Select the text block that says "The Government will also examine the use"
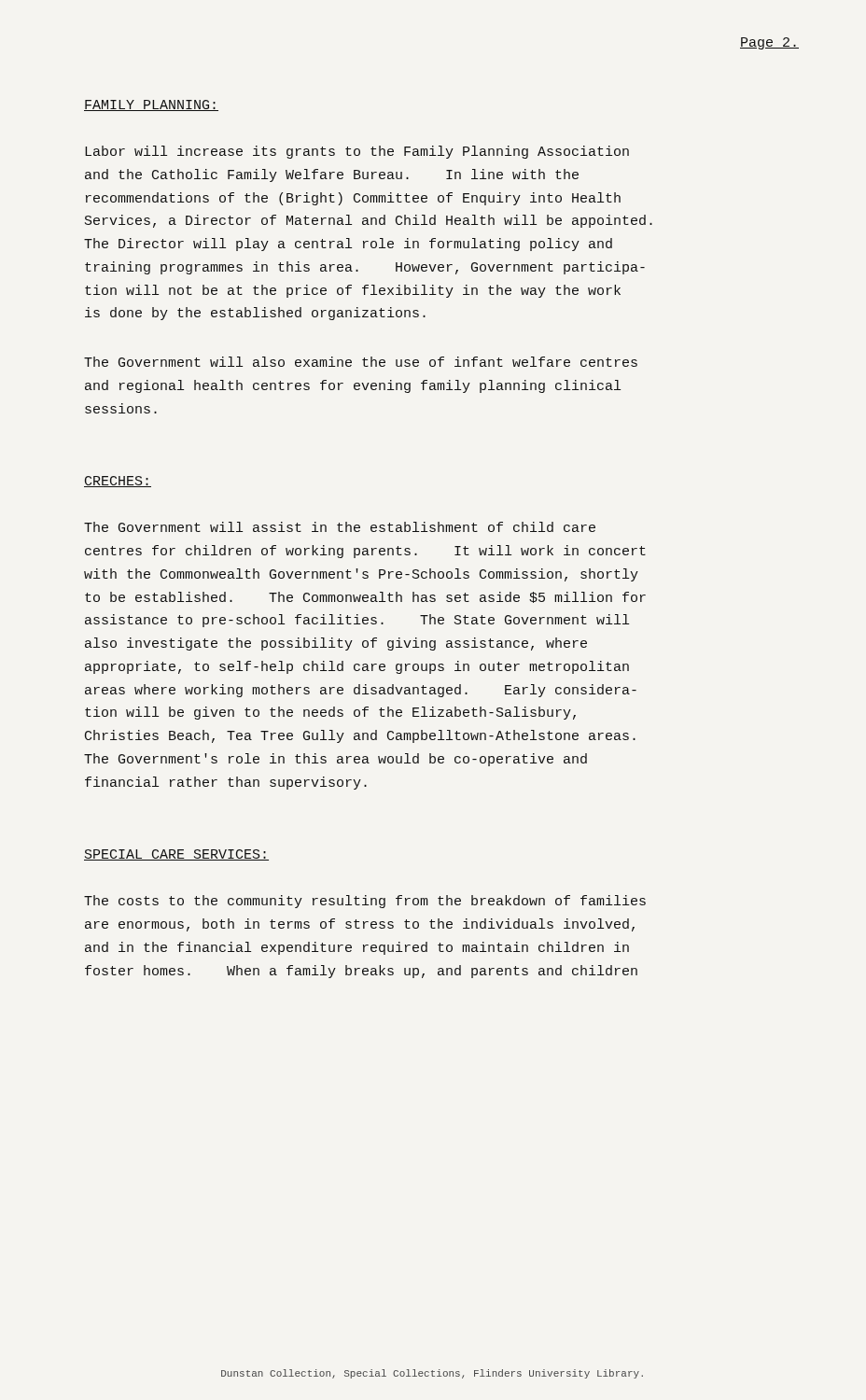The height and width of the screenshot is (1400, 866). 361,387
